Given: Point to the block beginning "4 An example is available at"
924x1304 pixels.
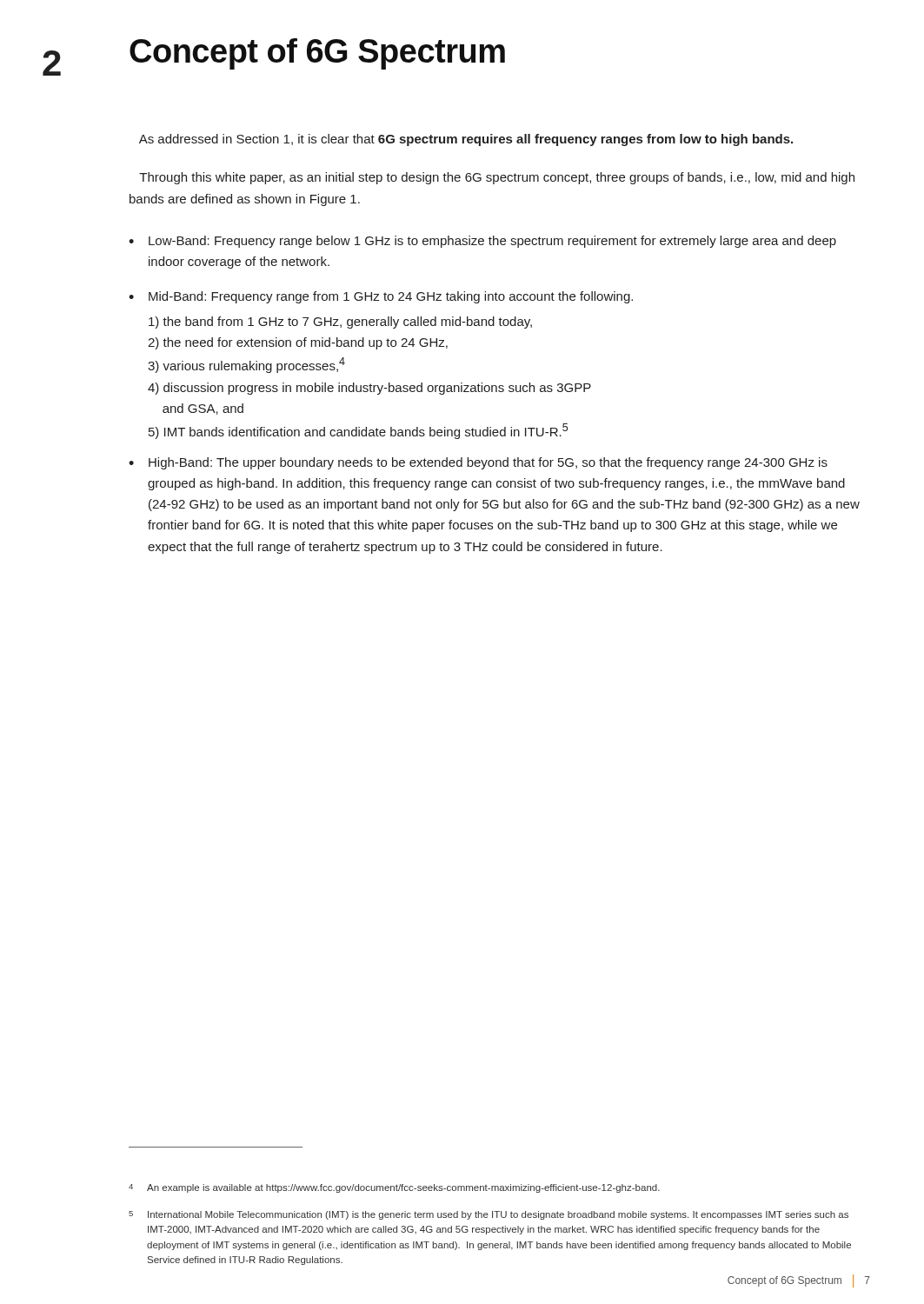Looking at the screenshot, I should point(394,1189).
